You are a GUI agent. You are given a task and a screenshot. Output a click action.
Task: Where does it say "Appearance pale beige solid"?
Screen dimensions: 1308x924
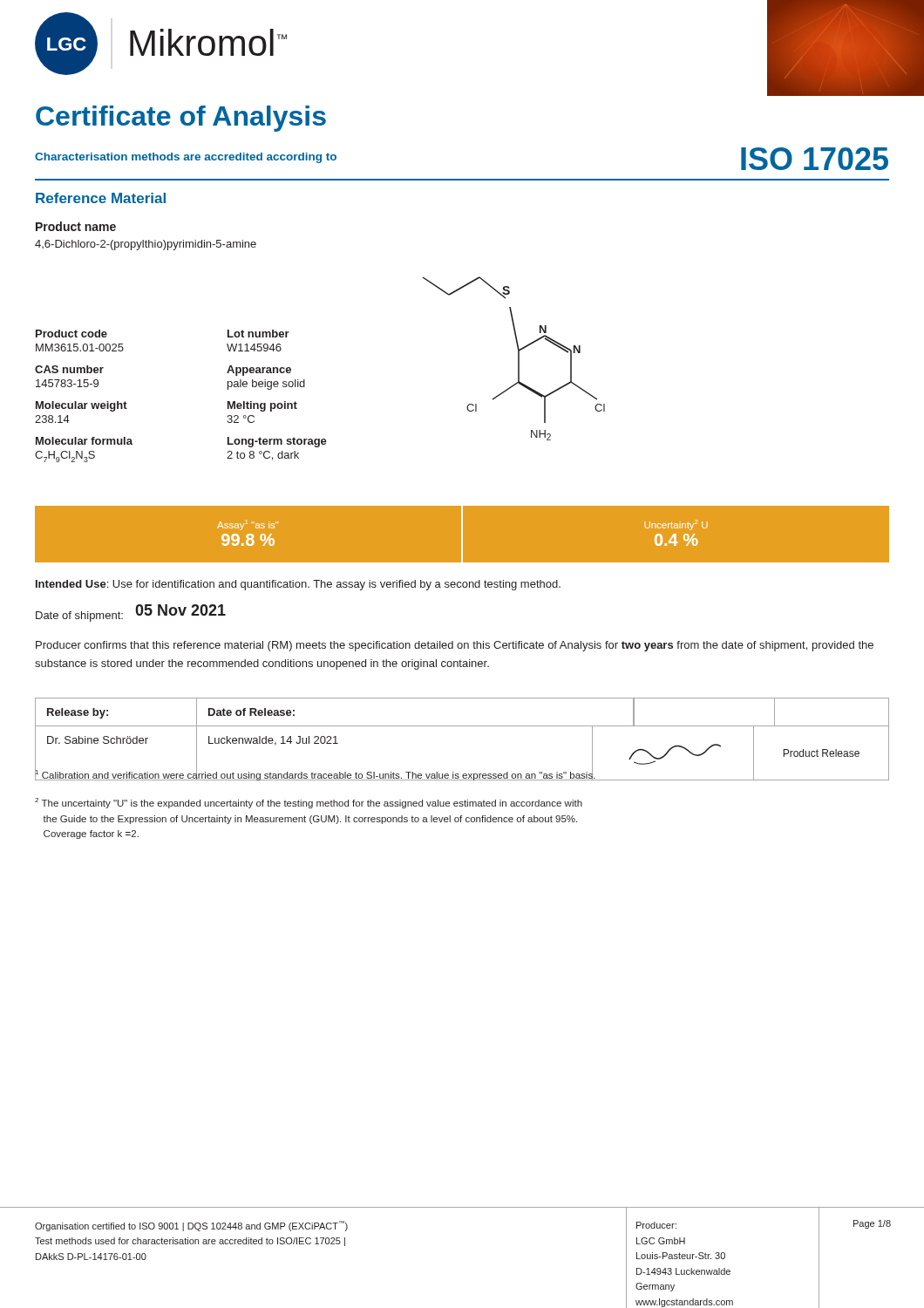tap(259, 371)
